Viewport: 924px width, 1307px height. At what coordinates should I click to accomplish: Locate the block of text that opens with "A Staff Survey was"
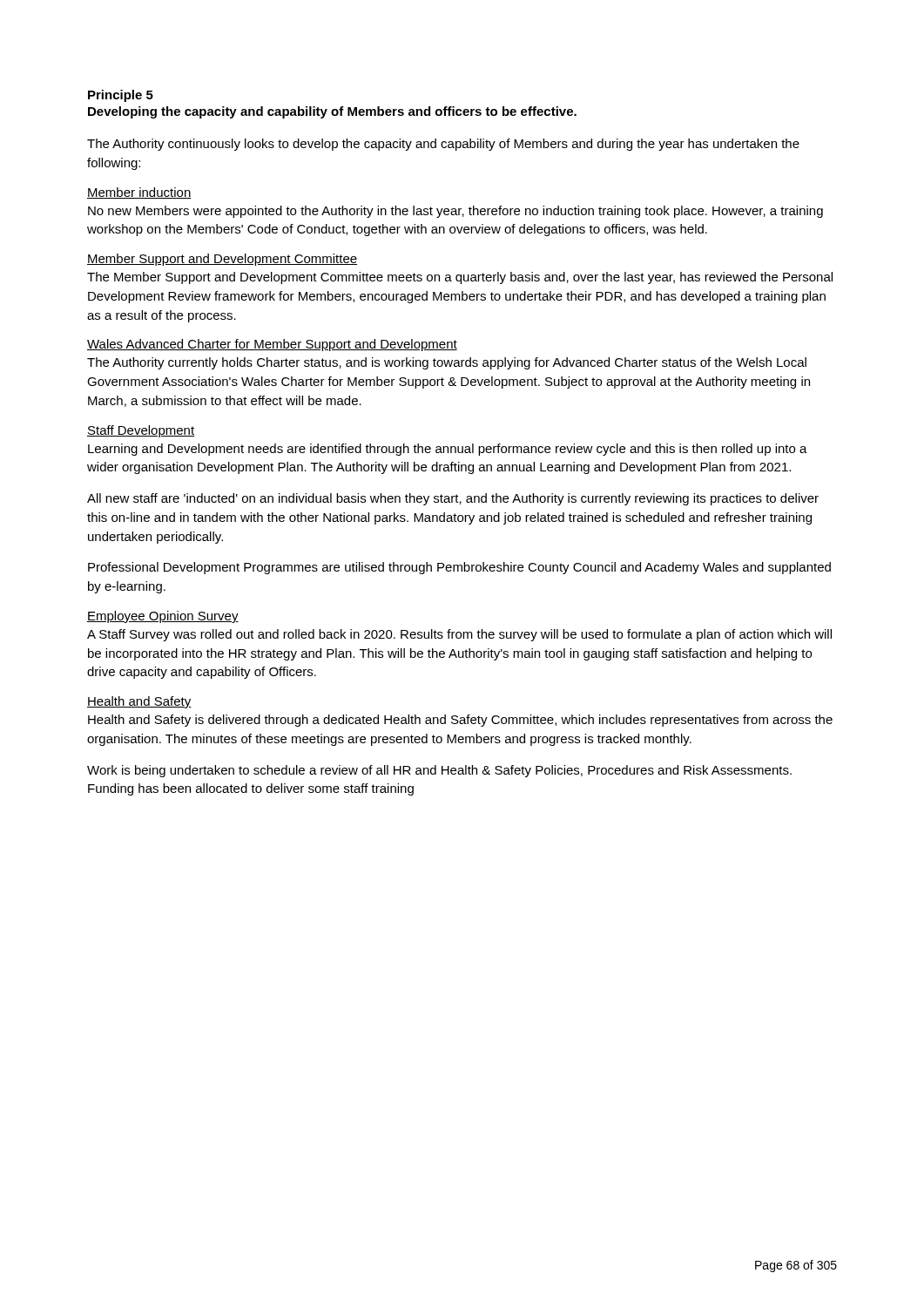462,653
